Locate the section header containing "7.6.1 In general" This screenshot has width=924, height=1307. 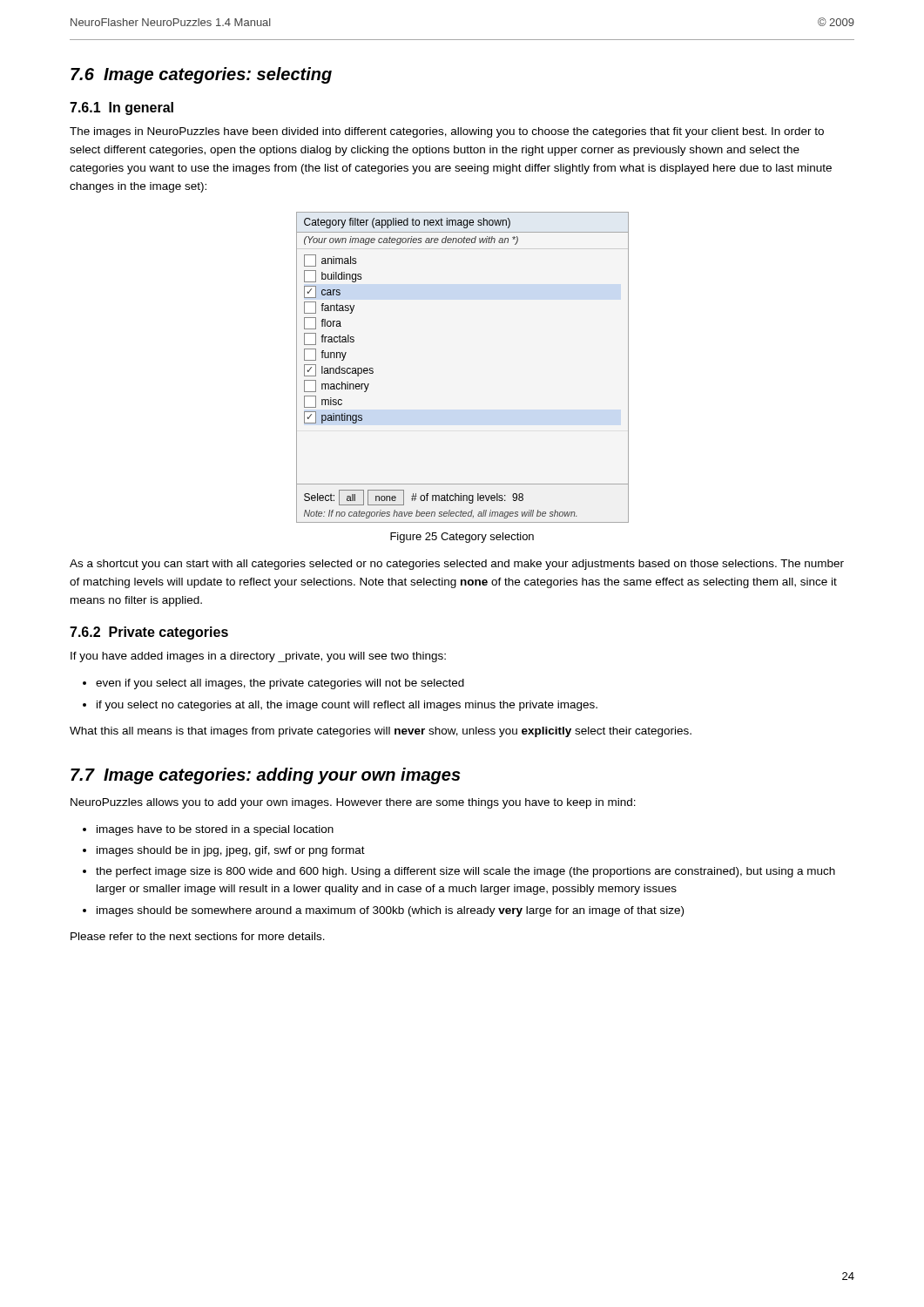point(121,108)
